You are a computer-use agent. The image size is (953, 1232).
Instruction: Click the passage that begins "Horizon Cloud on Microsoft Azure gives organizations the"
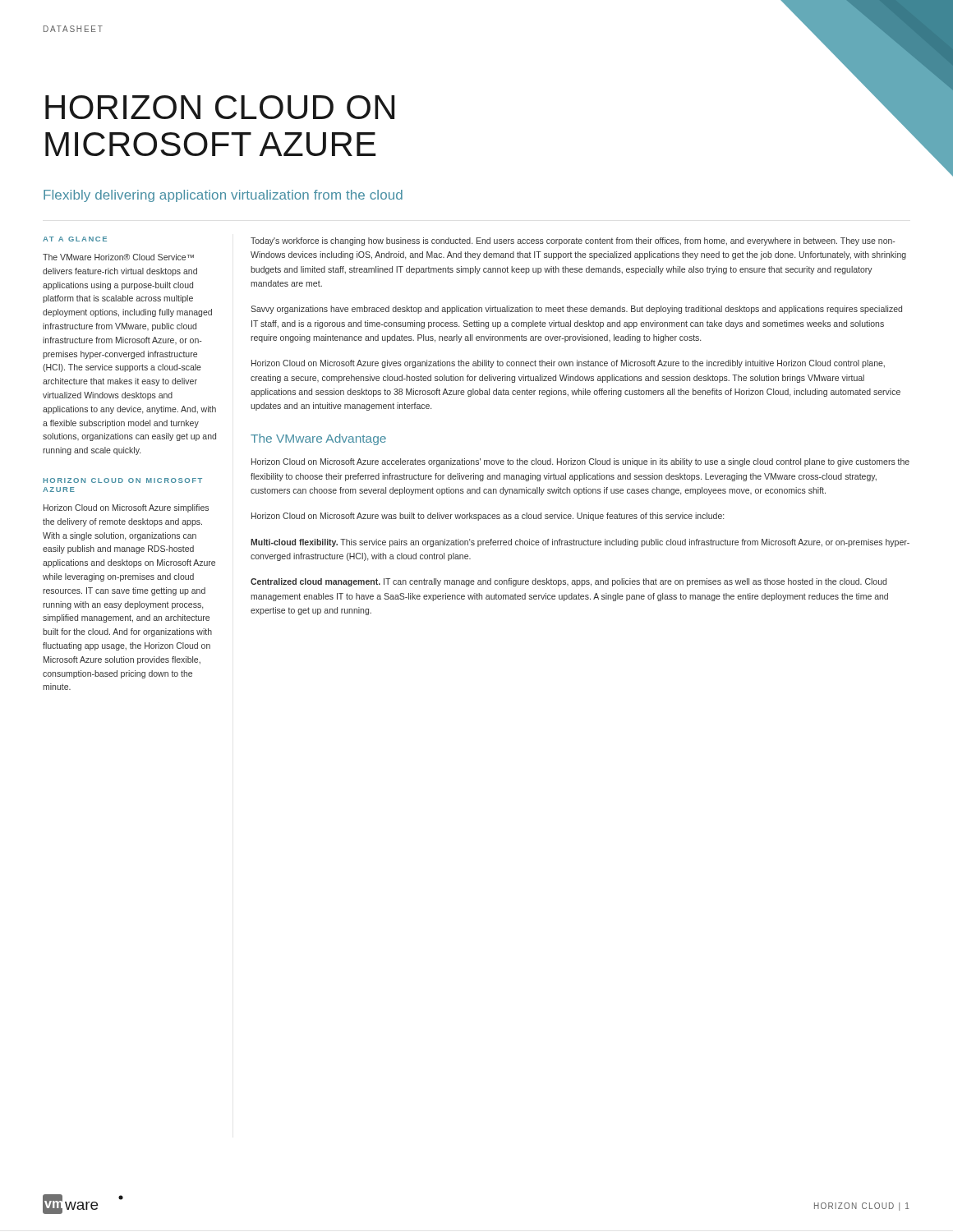[x=576, y=385]
